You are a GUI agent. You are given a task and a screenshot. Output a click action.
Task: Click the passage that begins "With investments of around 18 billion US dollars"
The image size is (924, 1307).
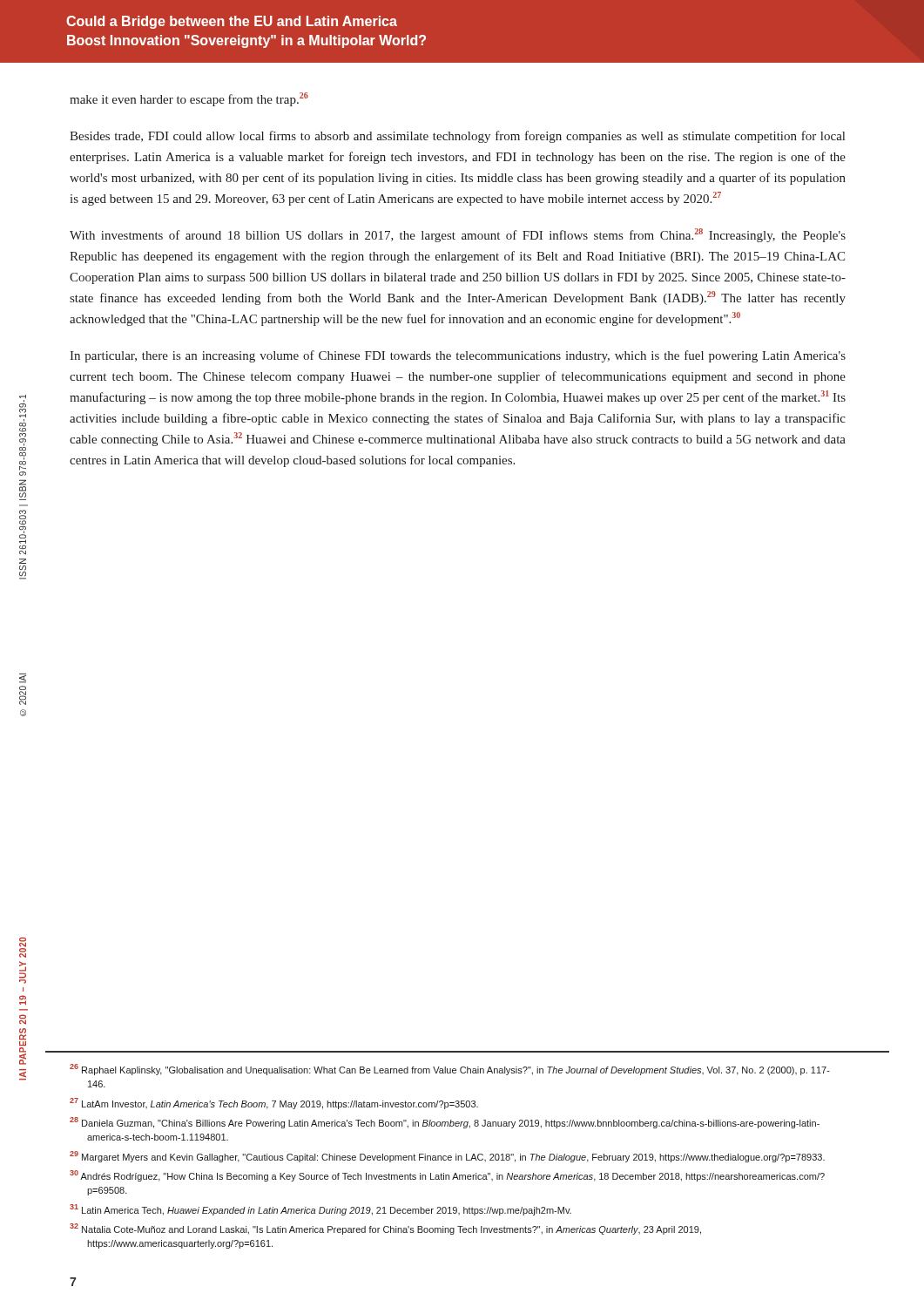coord(458,276)
